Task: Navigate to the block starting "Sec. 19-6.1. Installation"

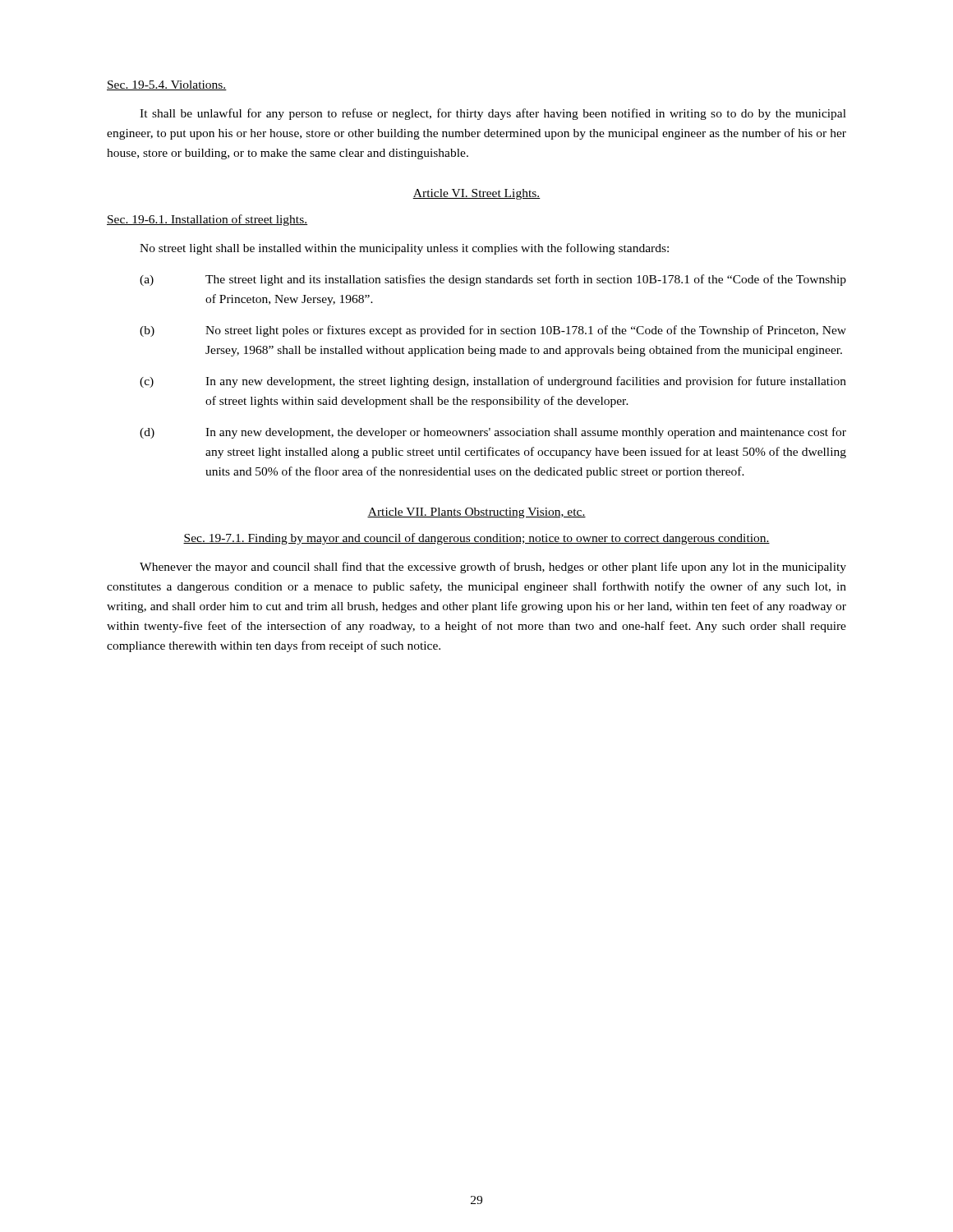Action: click(207, 219)
